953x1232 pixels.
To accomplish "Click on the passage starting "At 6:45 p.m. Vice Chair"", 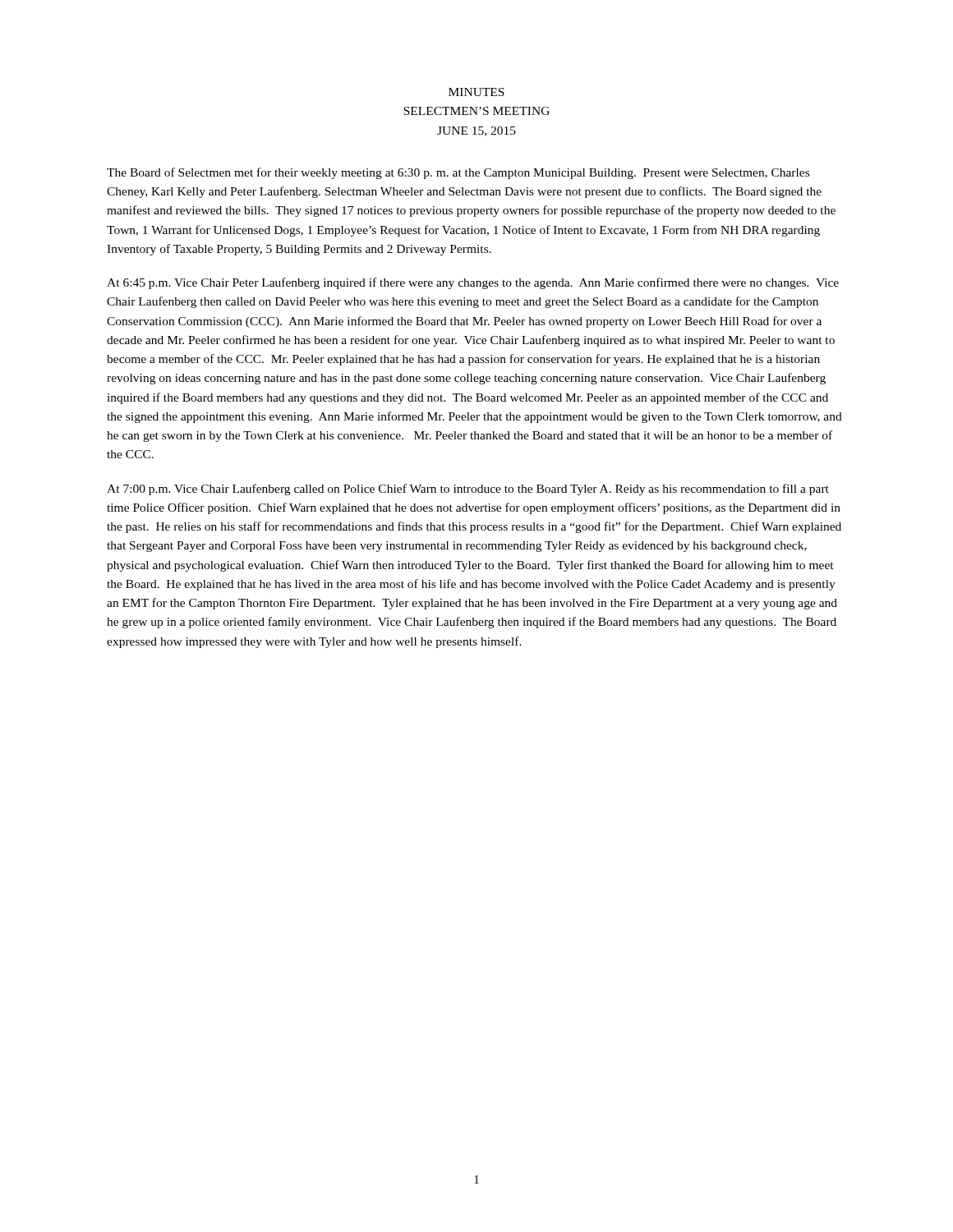I will click(474, 368).
